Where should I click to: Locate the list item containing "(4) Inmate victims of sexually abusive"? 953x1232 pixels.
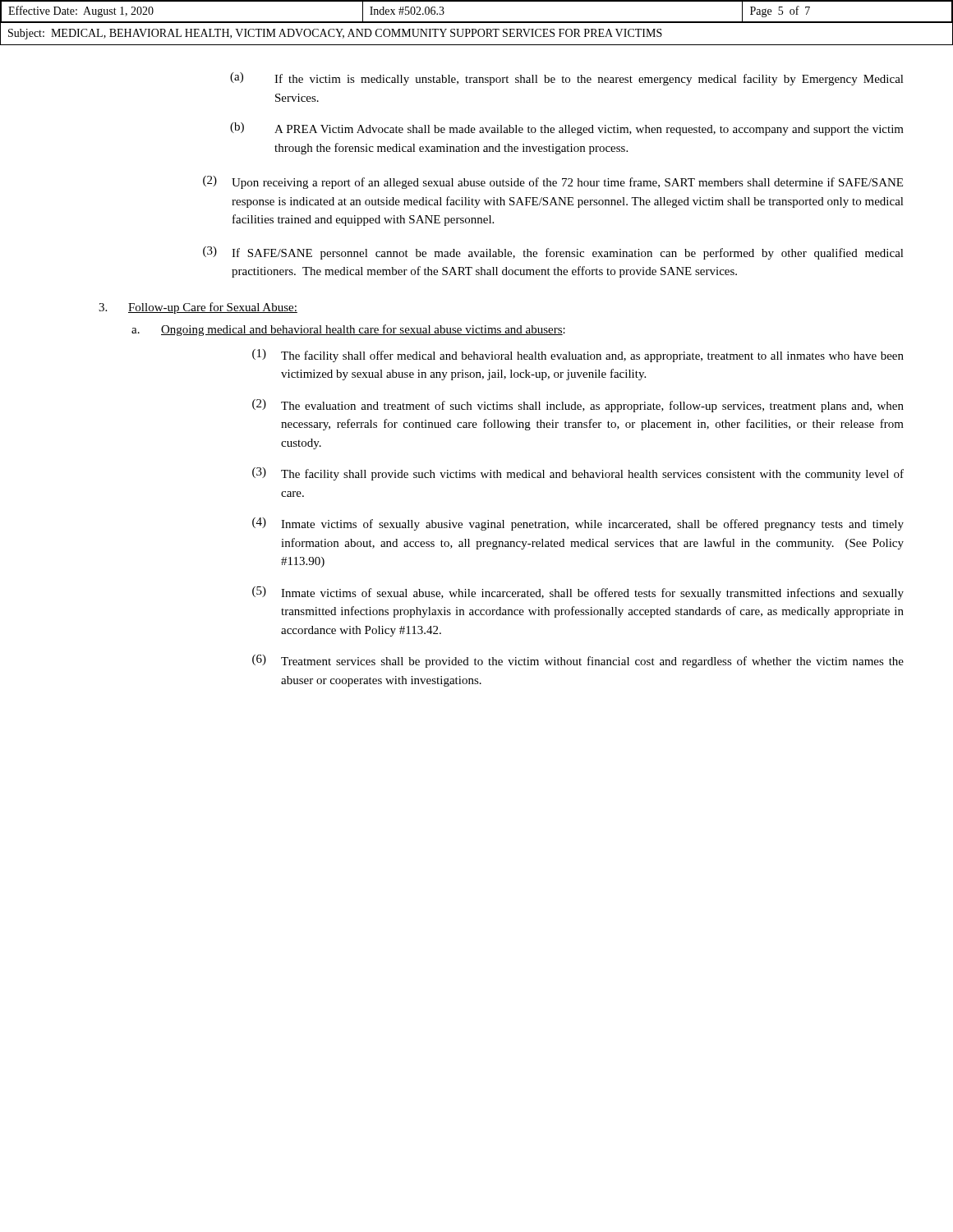tap(567, 543)
